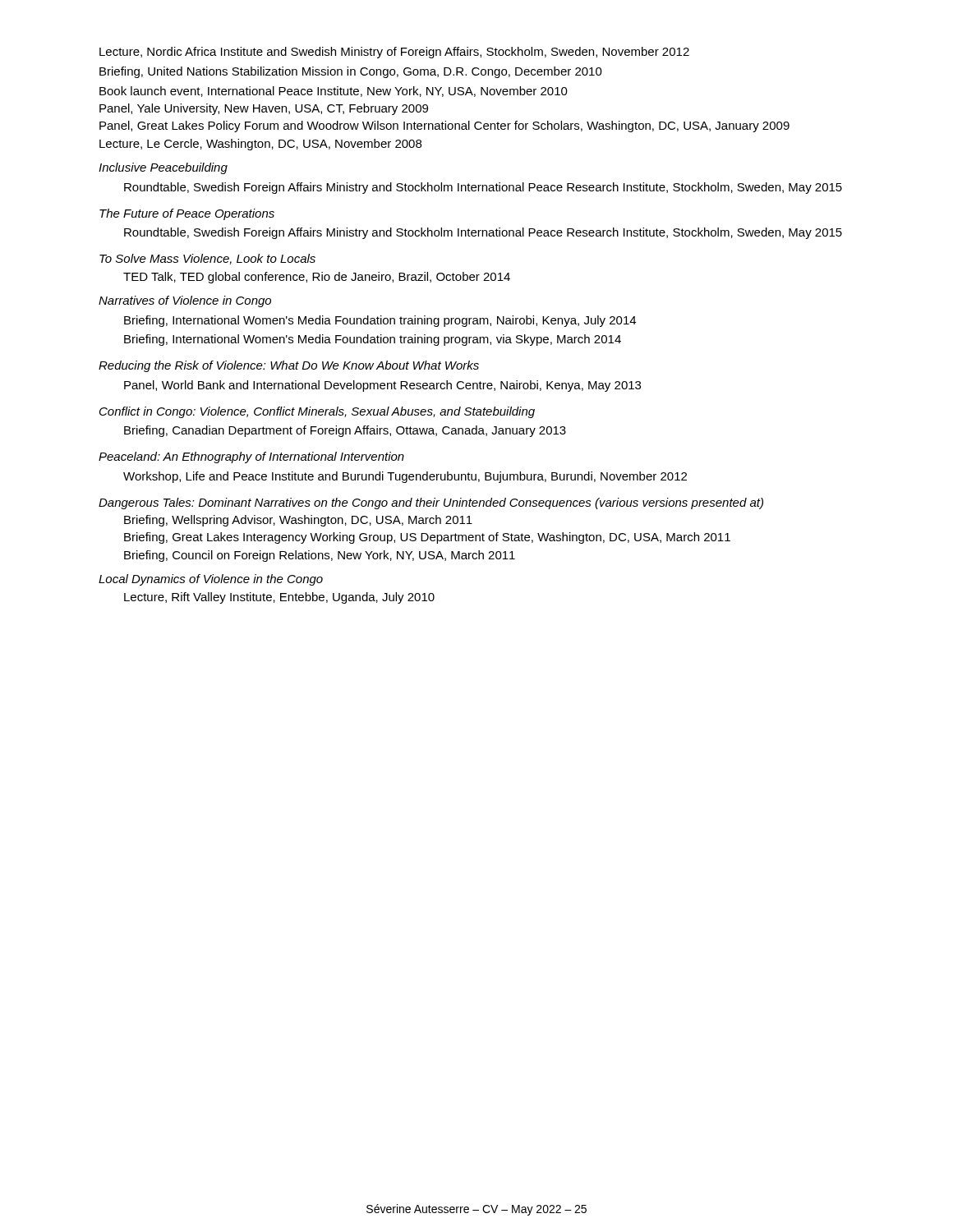
Task: Click on the text block starting "Briefing, Canadian Department of Foreign Affairs,"
Action: (501, 431)
